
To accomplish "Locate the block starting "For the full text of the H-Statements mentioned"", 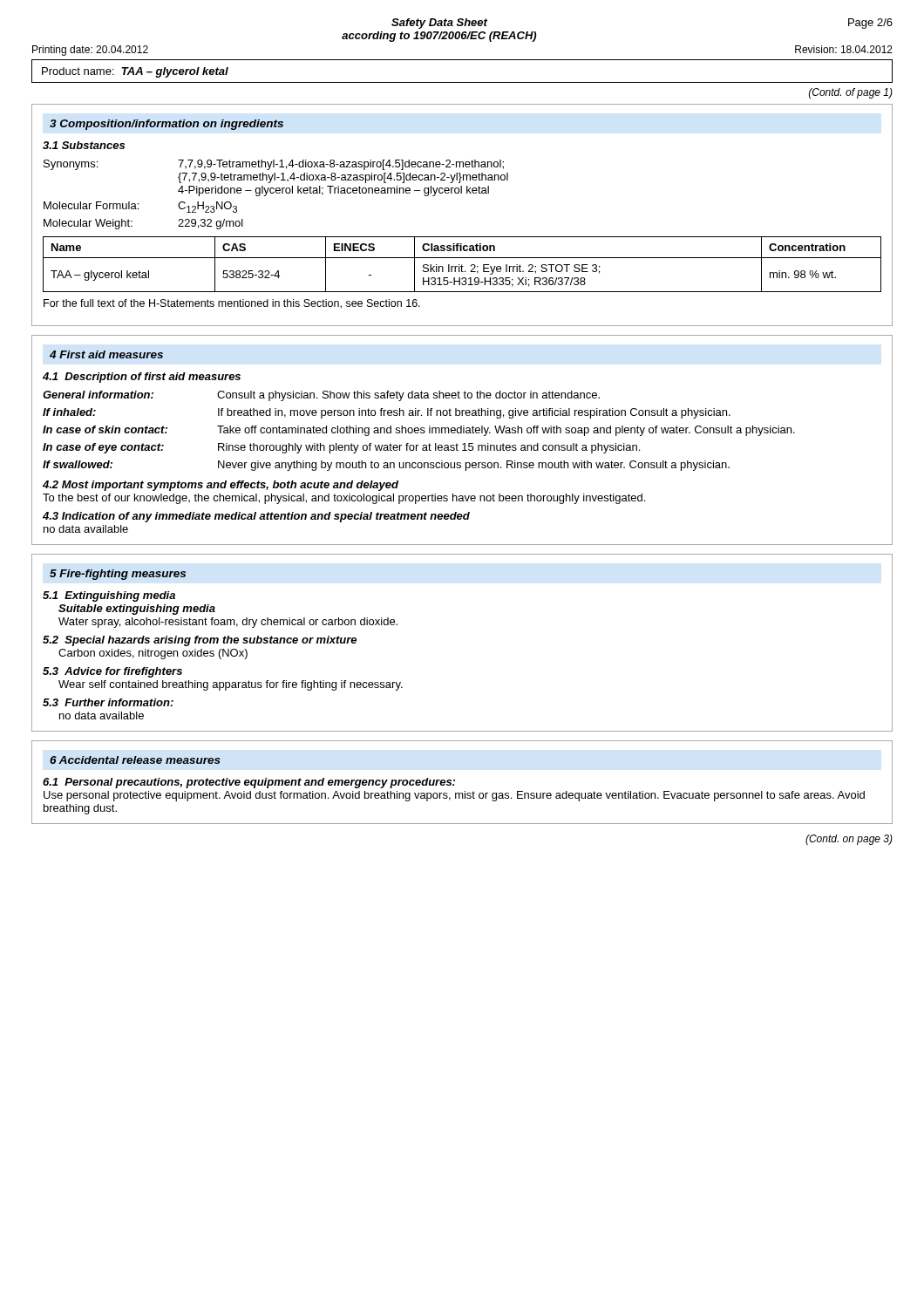I will coord(232,303).
